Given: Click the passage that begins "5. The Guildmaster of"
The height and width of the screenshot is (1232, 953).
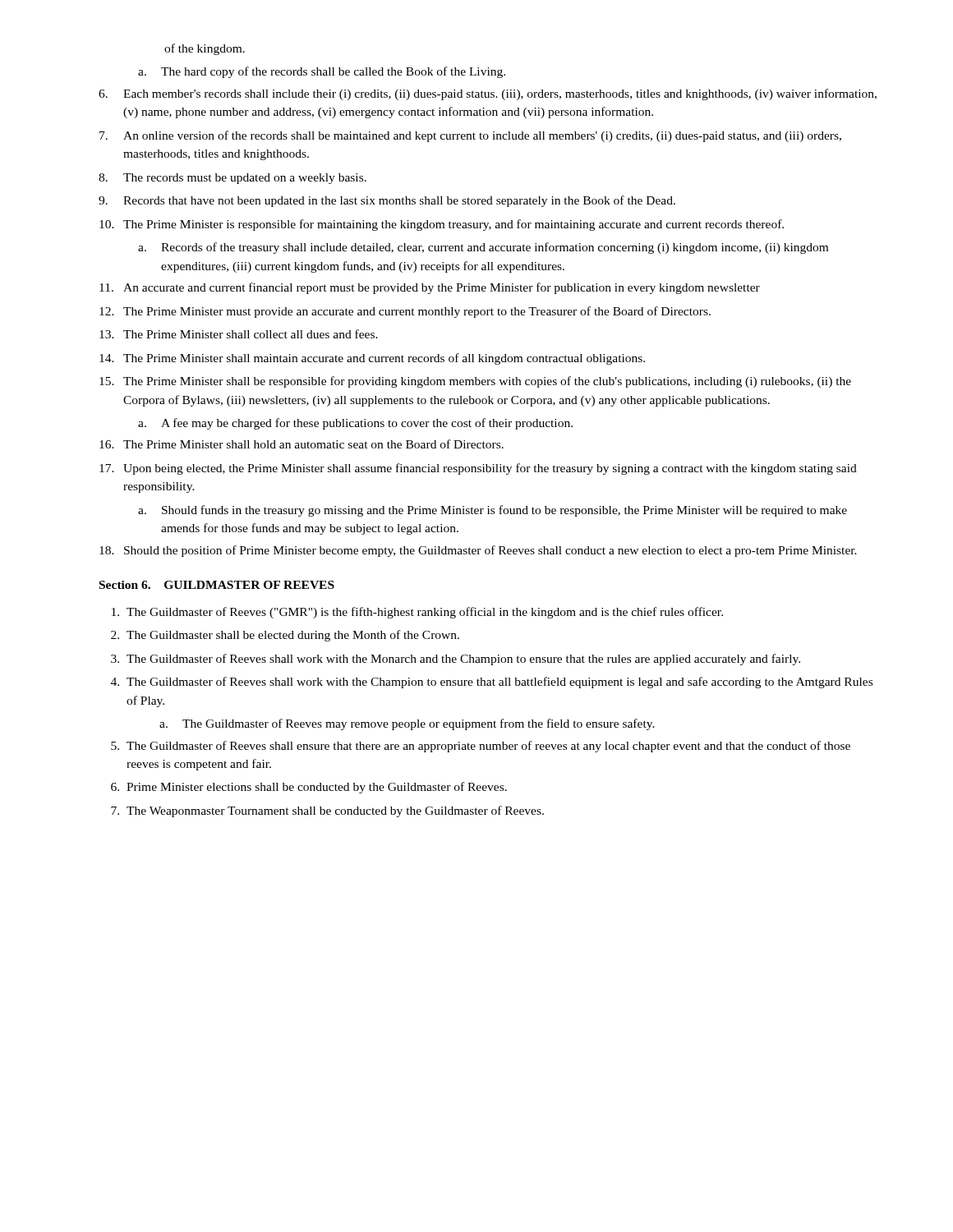Looking at the screenshot, I should (x=489, y=755).
